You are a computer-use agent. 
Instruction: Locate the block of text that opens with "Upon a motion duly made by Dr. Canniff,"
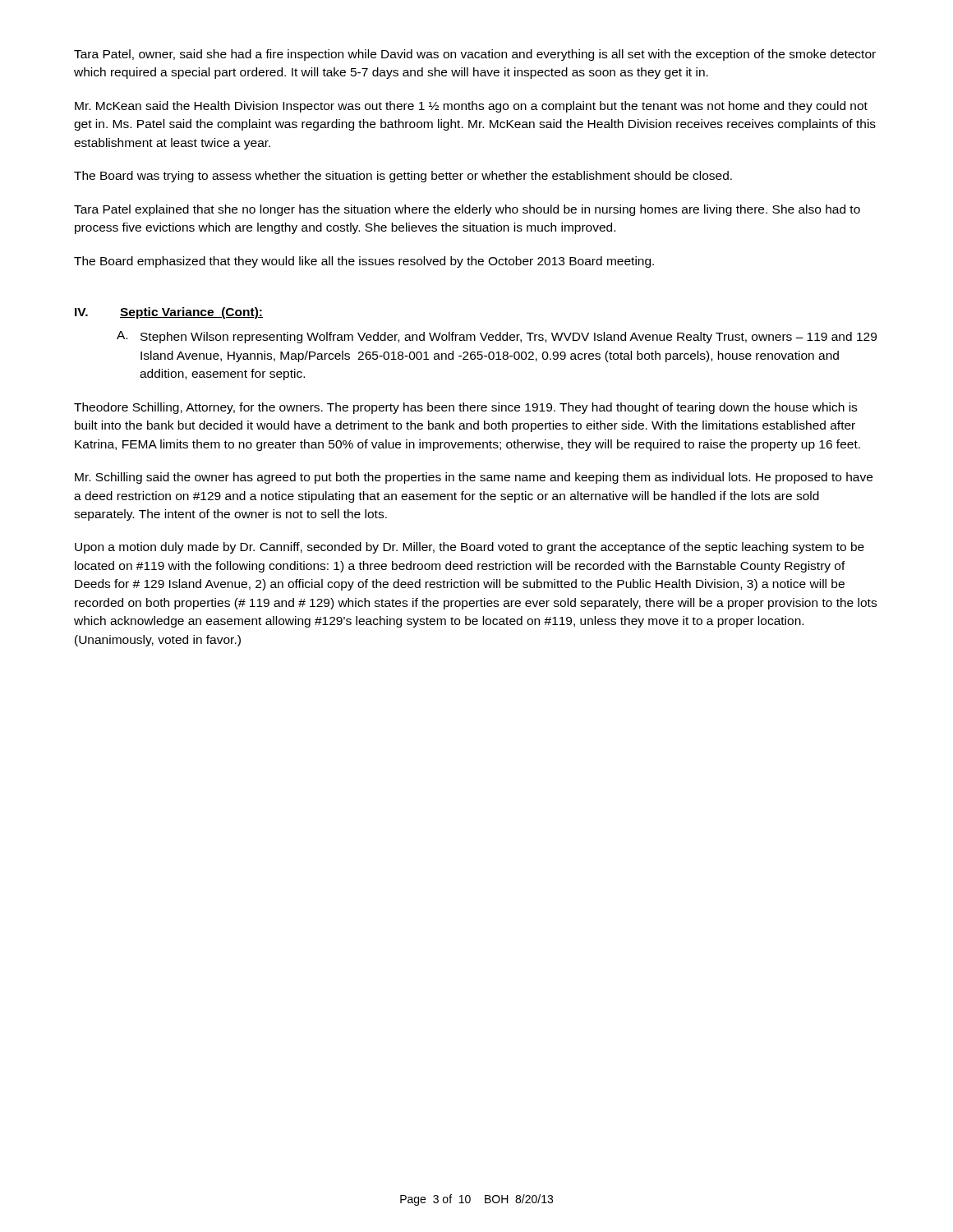476,593
